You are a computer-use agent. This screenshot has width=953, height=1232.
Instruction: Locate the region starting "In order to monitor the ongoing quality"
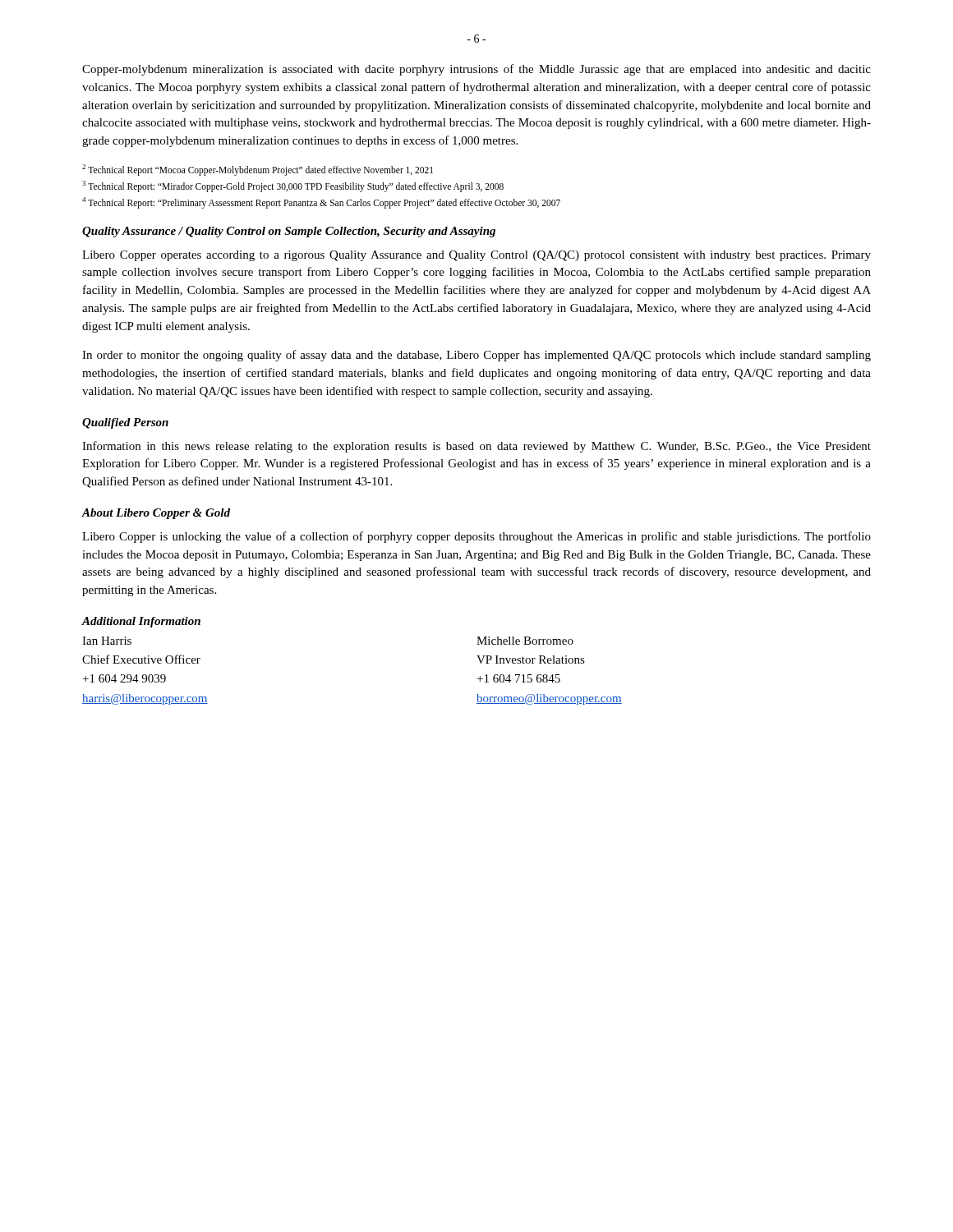point(476,374)
